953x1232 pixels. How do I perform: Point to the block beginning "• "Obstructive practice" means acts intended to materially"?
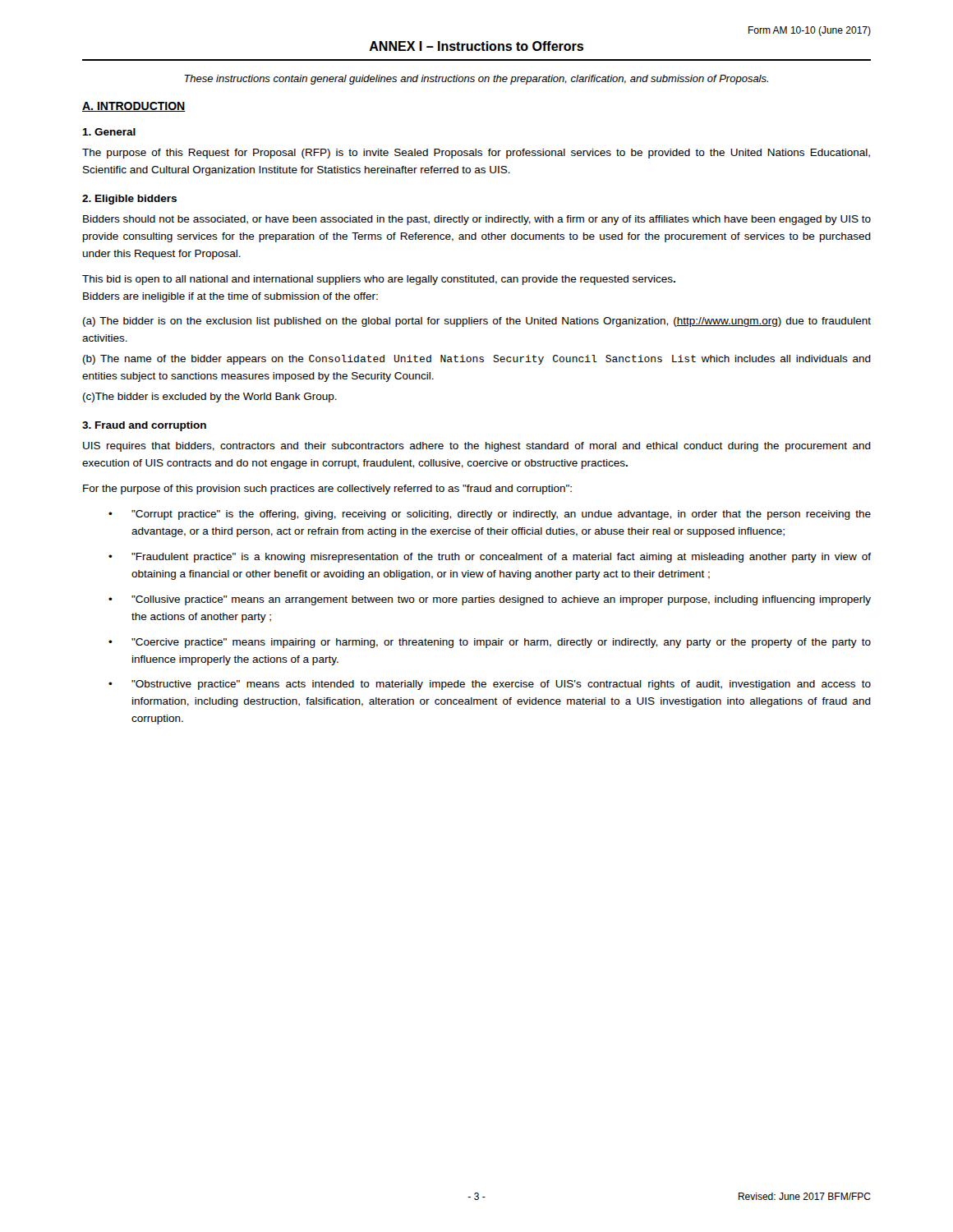490,700
